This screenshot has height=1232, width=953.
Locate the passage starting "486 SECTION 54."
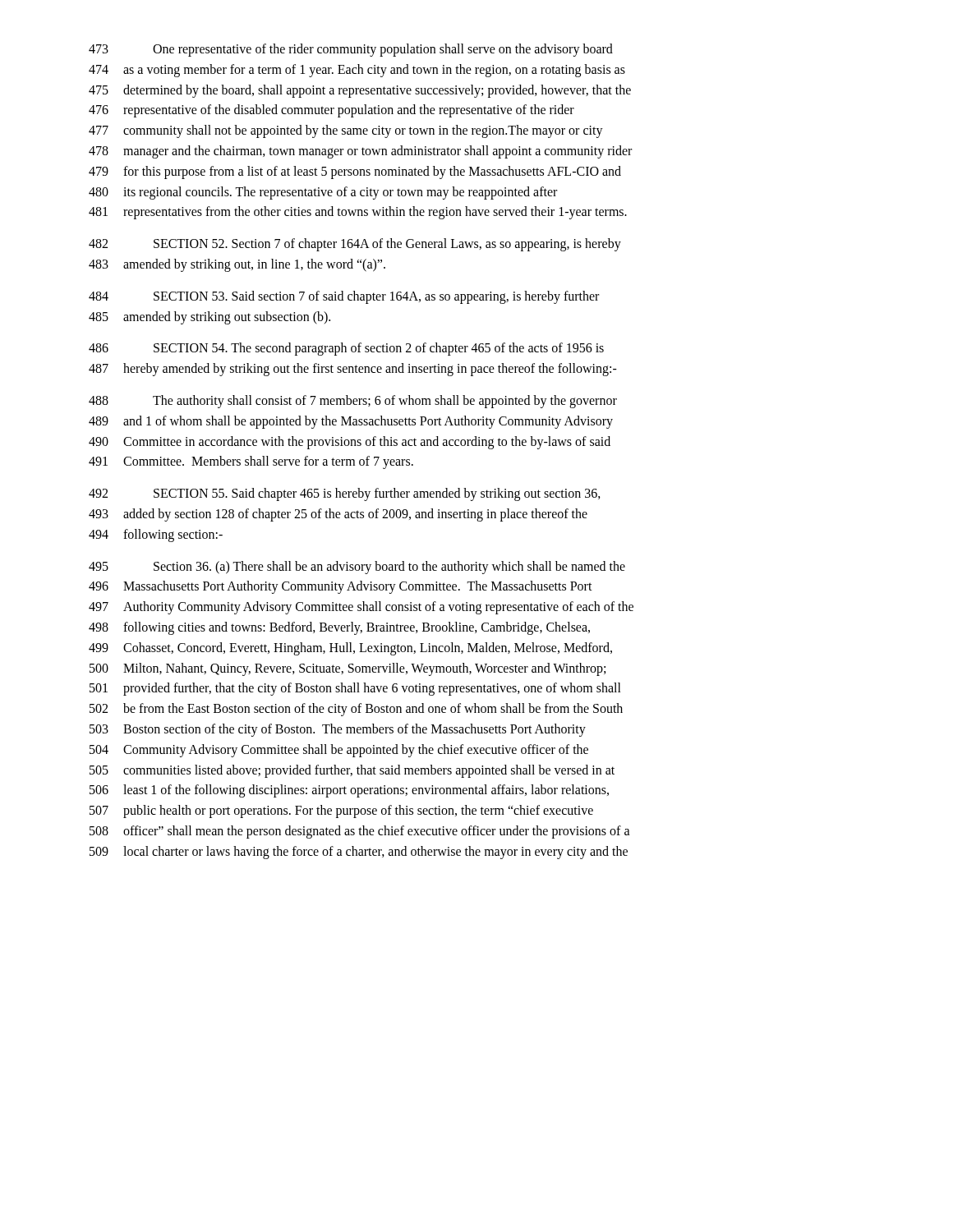[476, 359]
